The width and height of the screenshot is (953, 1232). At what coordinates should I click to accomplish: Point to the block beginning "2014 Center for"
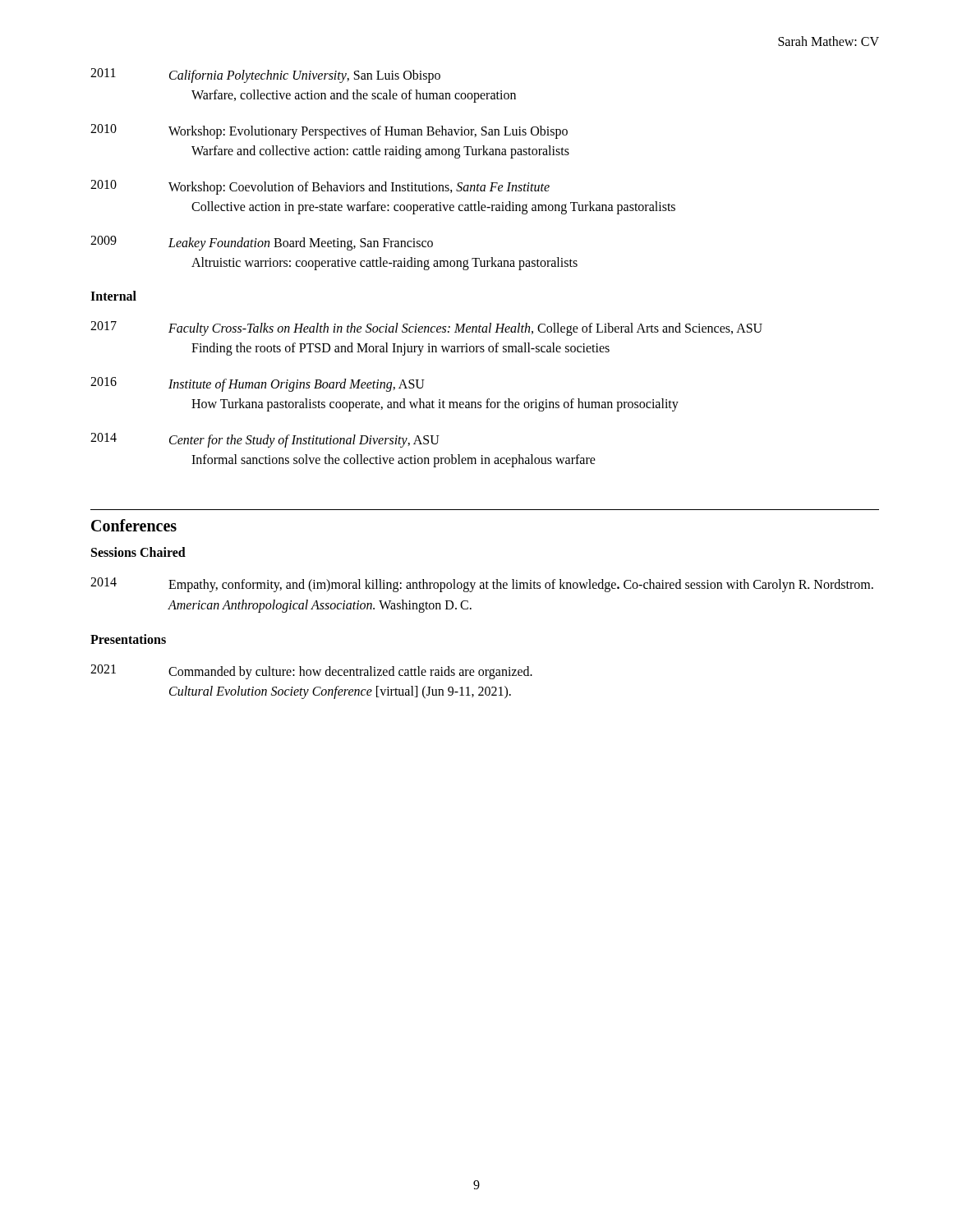click(x=485, y=450)
